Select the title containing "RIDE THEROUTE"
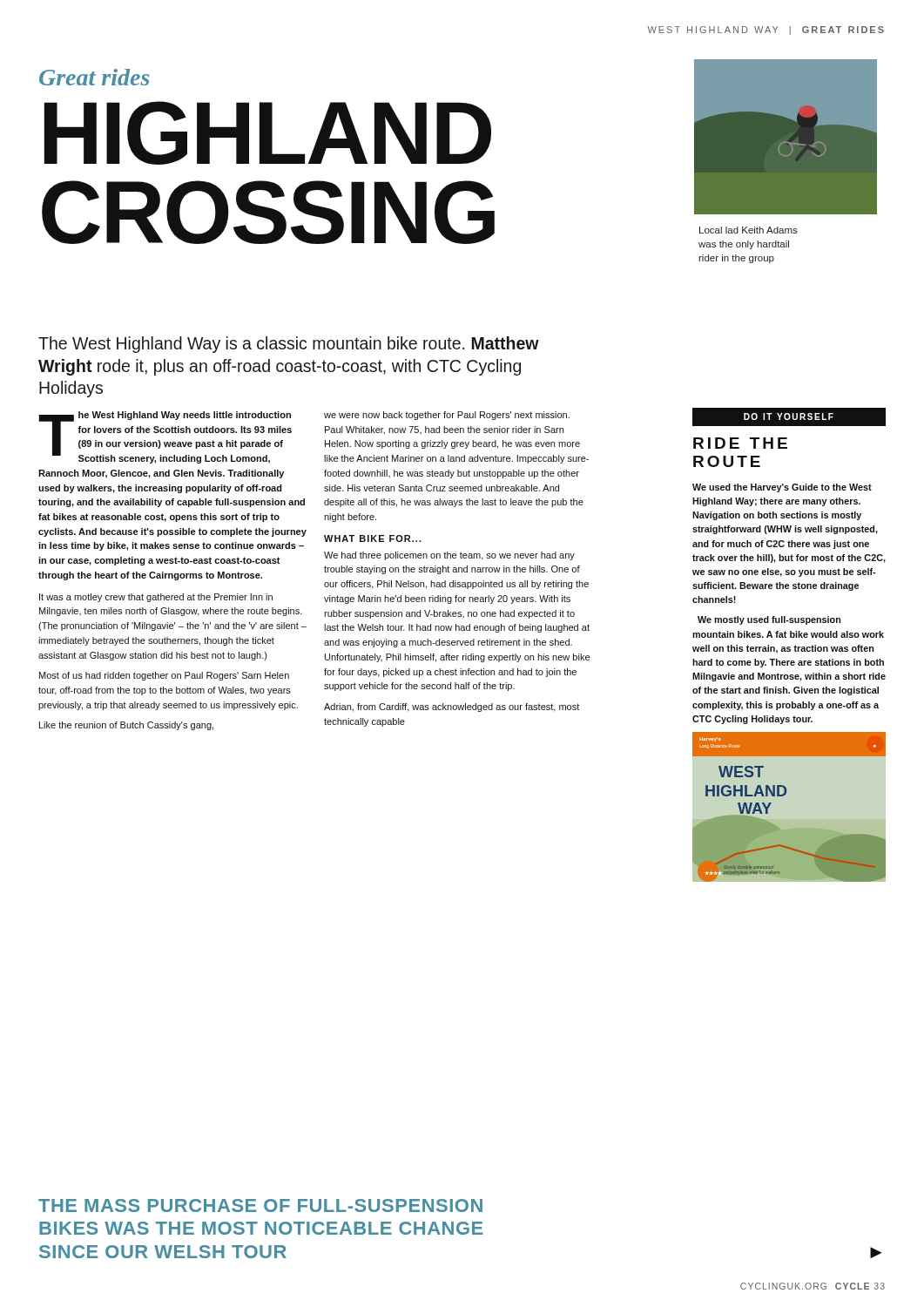924x1307 pixels. coord(741,453)
